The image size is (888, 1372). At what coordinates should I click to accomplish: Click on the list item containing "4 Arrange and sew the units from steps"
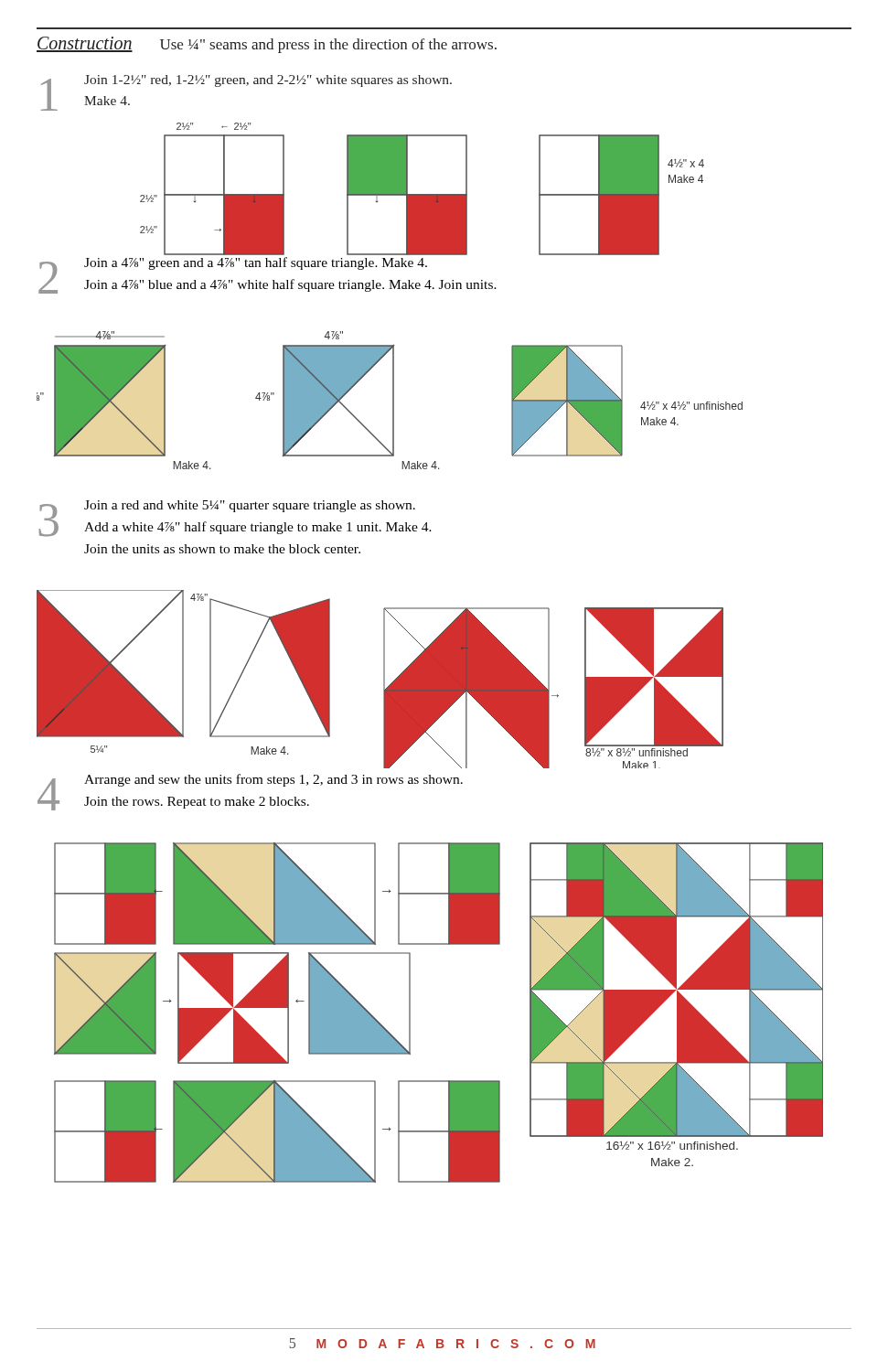[250, 794]
